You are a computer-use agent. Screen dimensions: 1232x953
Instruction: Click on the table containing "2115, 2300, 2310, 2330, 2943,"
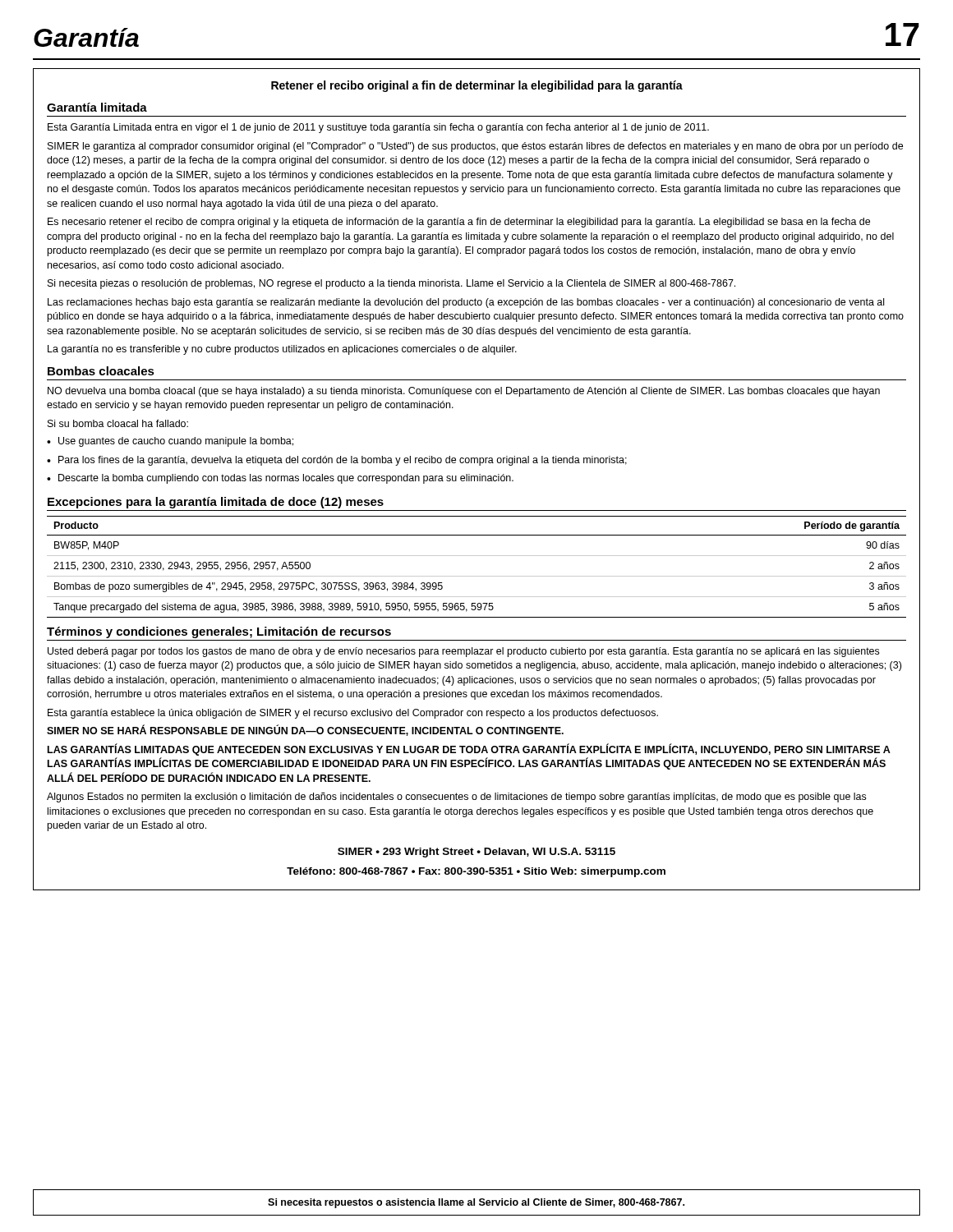[x=476, y=567]
